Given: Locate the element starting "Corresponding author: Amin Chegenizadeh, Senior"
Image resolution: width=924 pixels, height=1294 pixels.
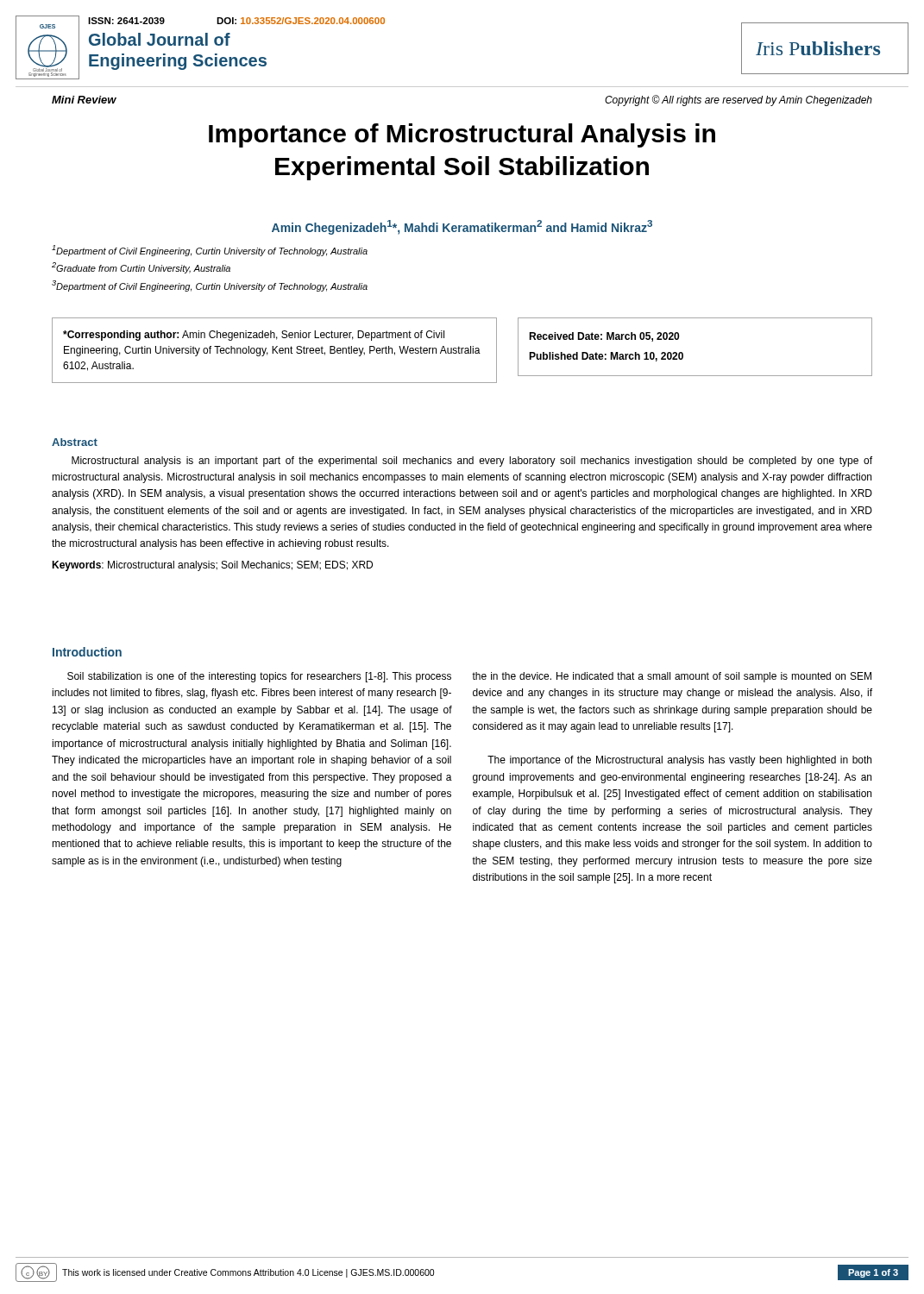Looking at the screenshot, I should coord(272,350).
